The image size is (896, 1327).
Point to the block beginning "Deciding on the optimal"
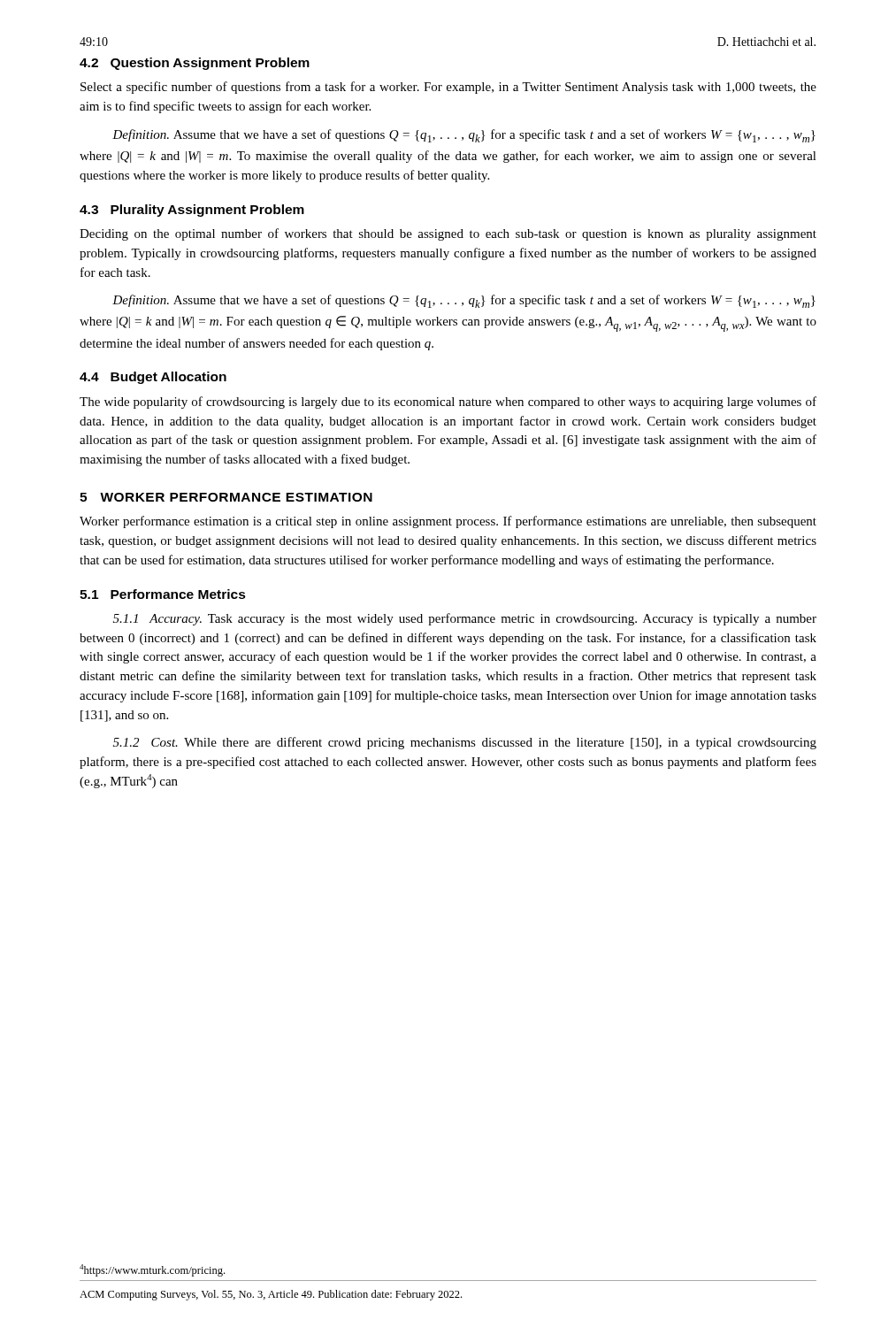pos(448,253)
